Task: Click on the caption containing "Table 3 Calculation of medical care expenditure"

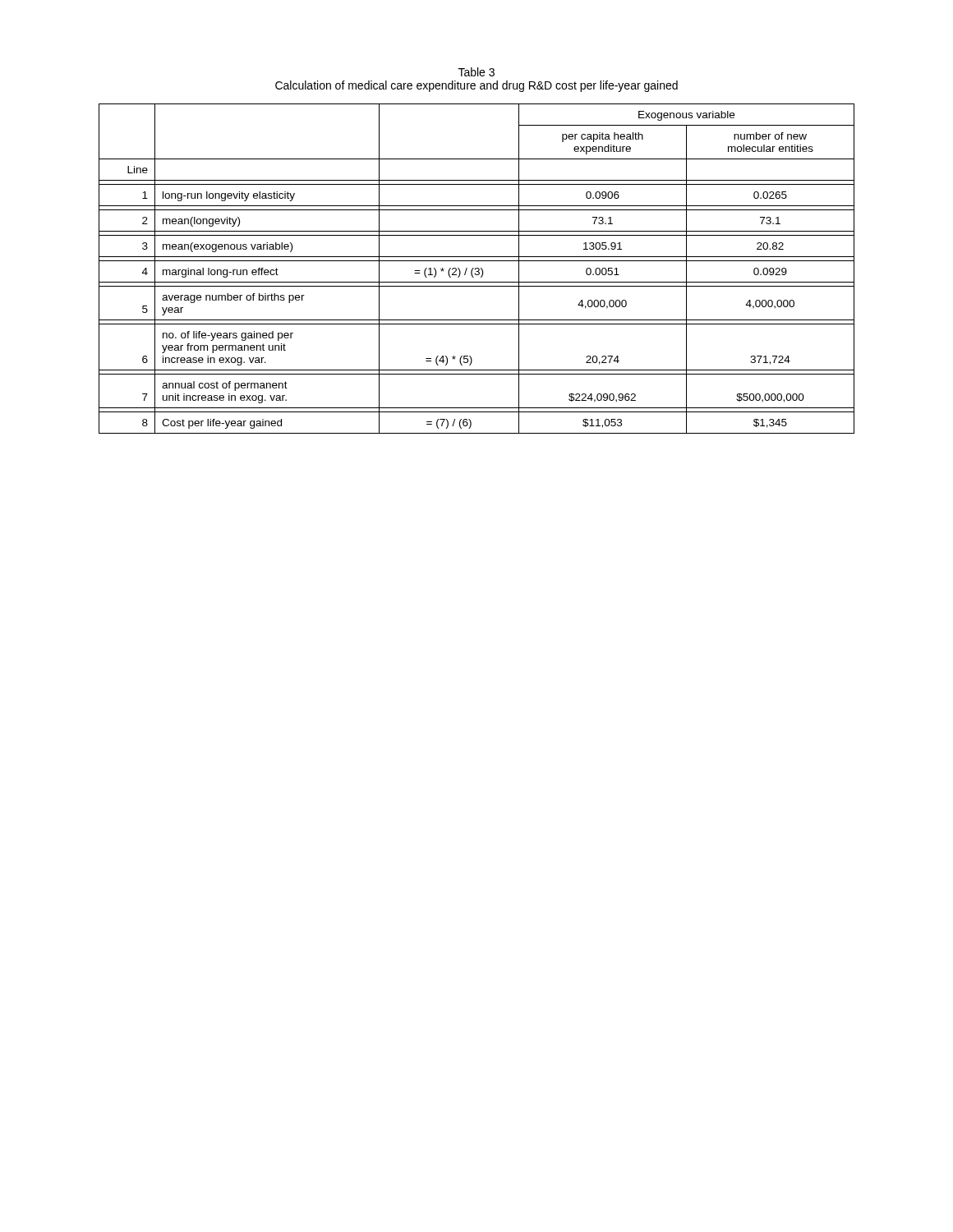Action: click(476, 79)
